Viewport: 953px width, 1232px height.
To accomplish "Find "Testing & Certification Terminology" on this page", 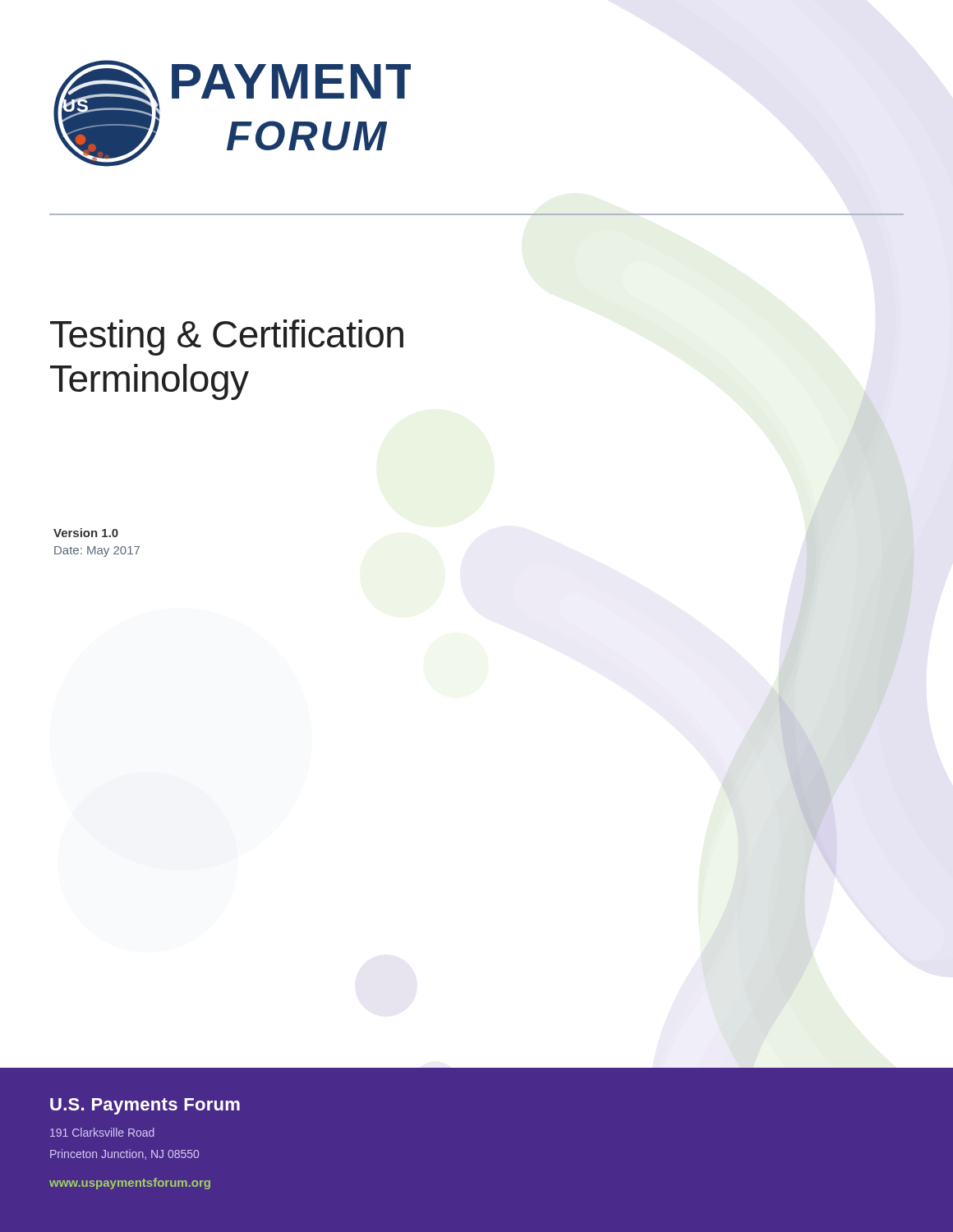I will (x=227, y=357).
